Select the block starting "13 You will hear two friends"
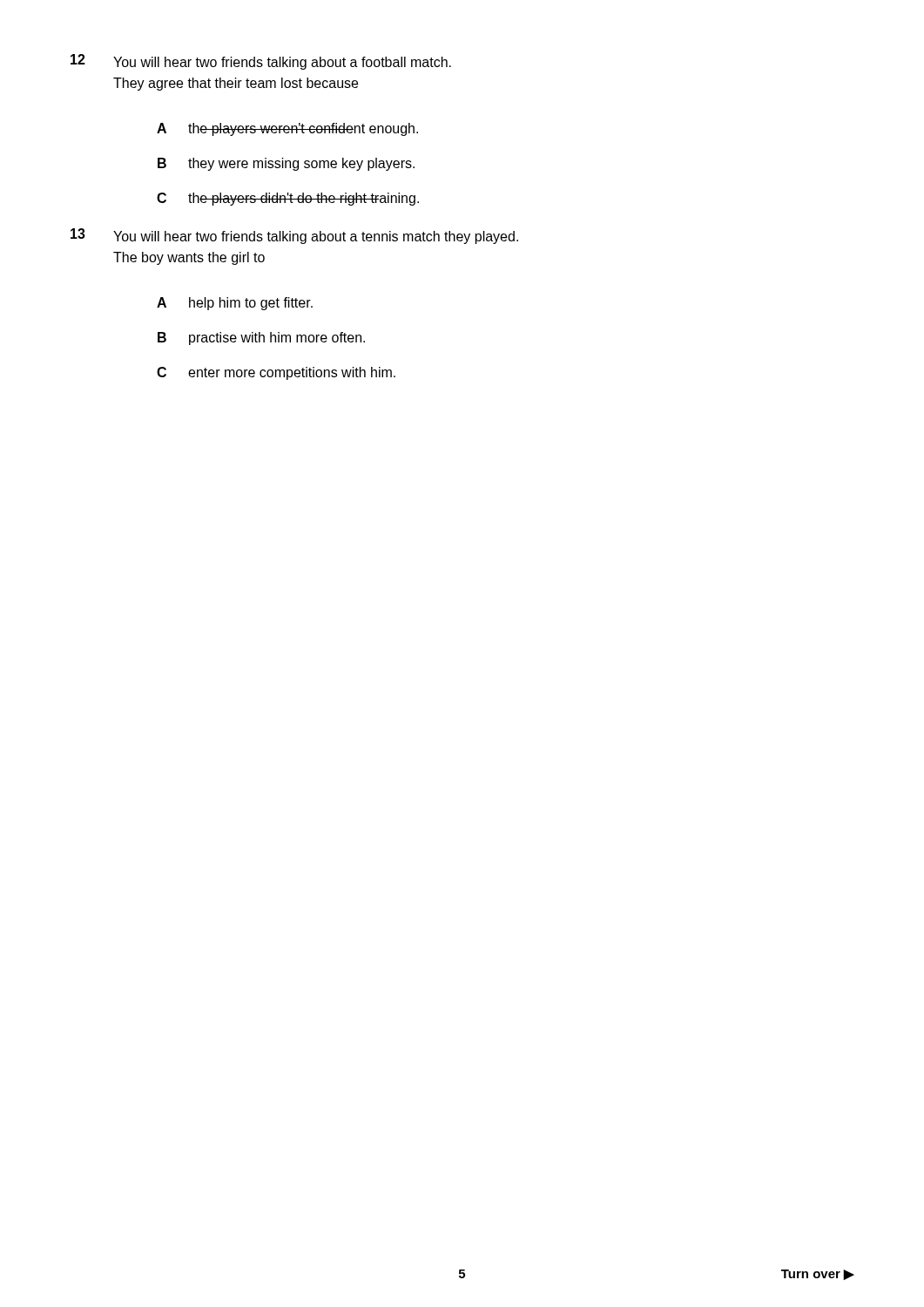924x1307 pixels. 462,247
